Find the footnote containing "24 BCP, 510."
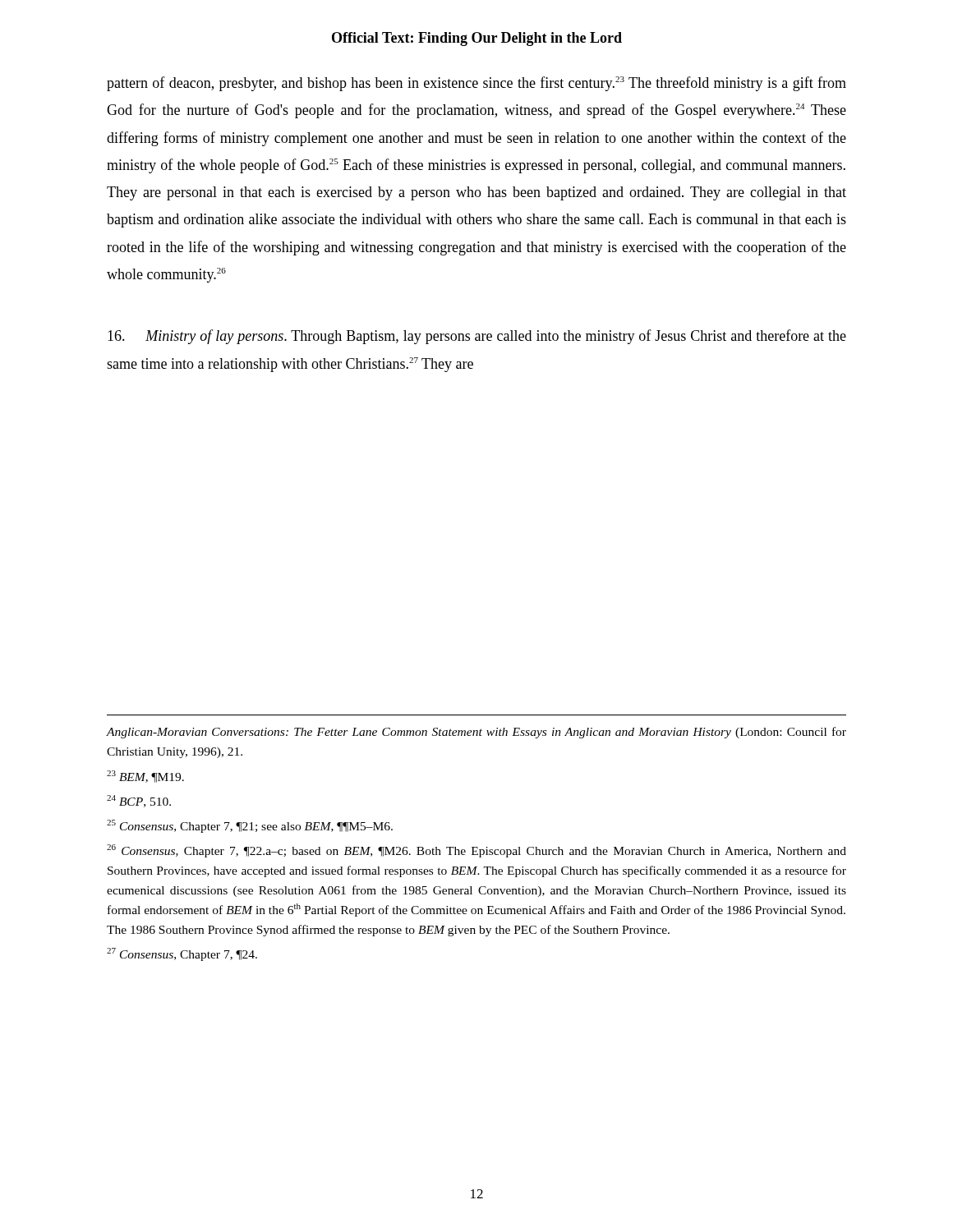The image size is (953, 1232). point(139,800)
